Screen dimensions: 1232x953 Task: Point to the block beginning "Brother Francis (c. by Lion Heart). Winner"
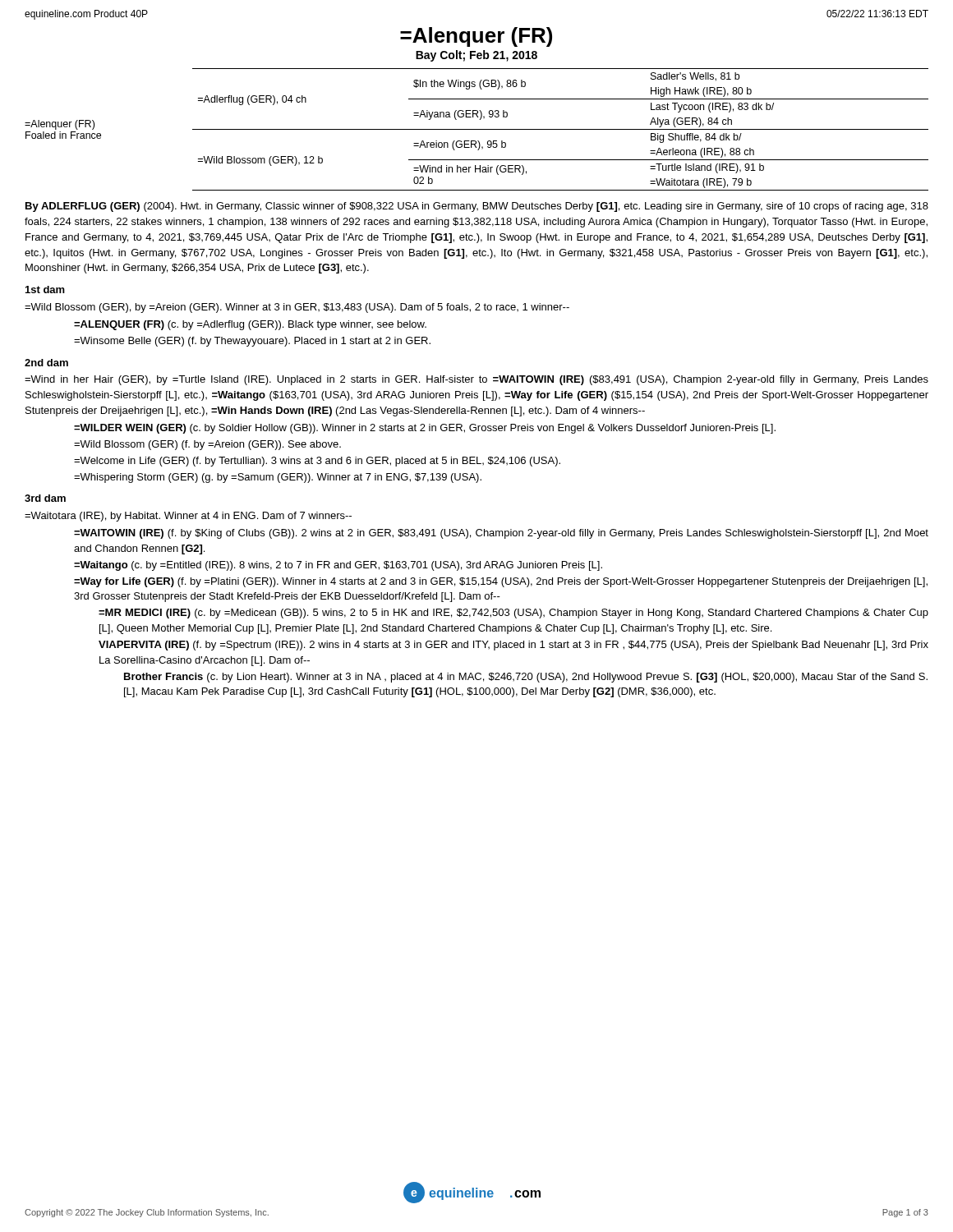click(x=526, y=684)
